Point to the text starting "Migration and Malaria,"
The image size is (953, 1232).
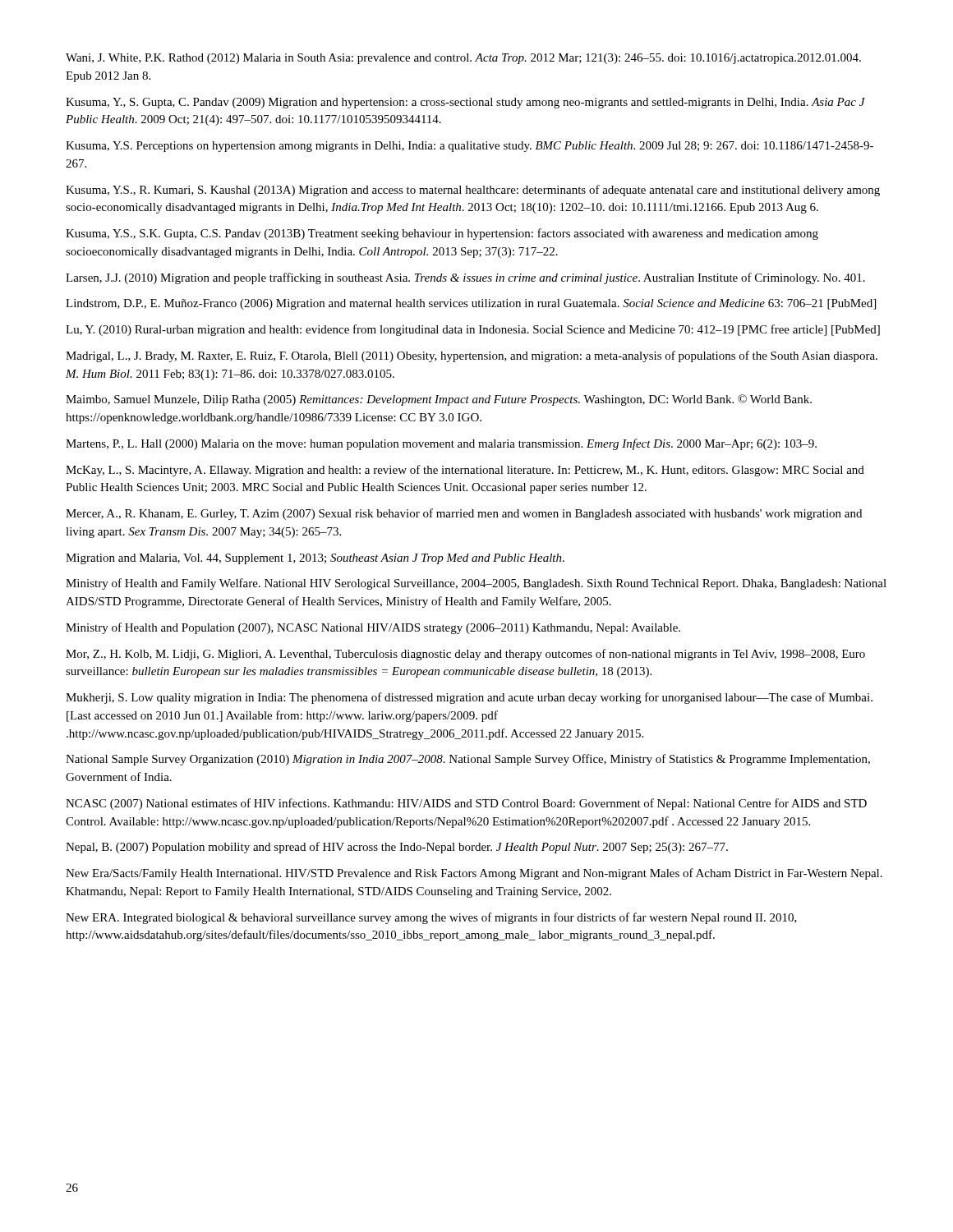(x=315, y=557)
